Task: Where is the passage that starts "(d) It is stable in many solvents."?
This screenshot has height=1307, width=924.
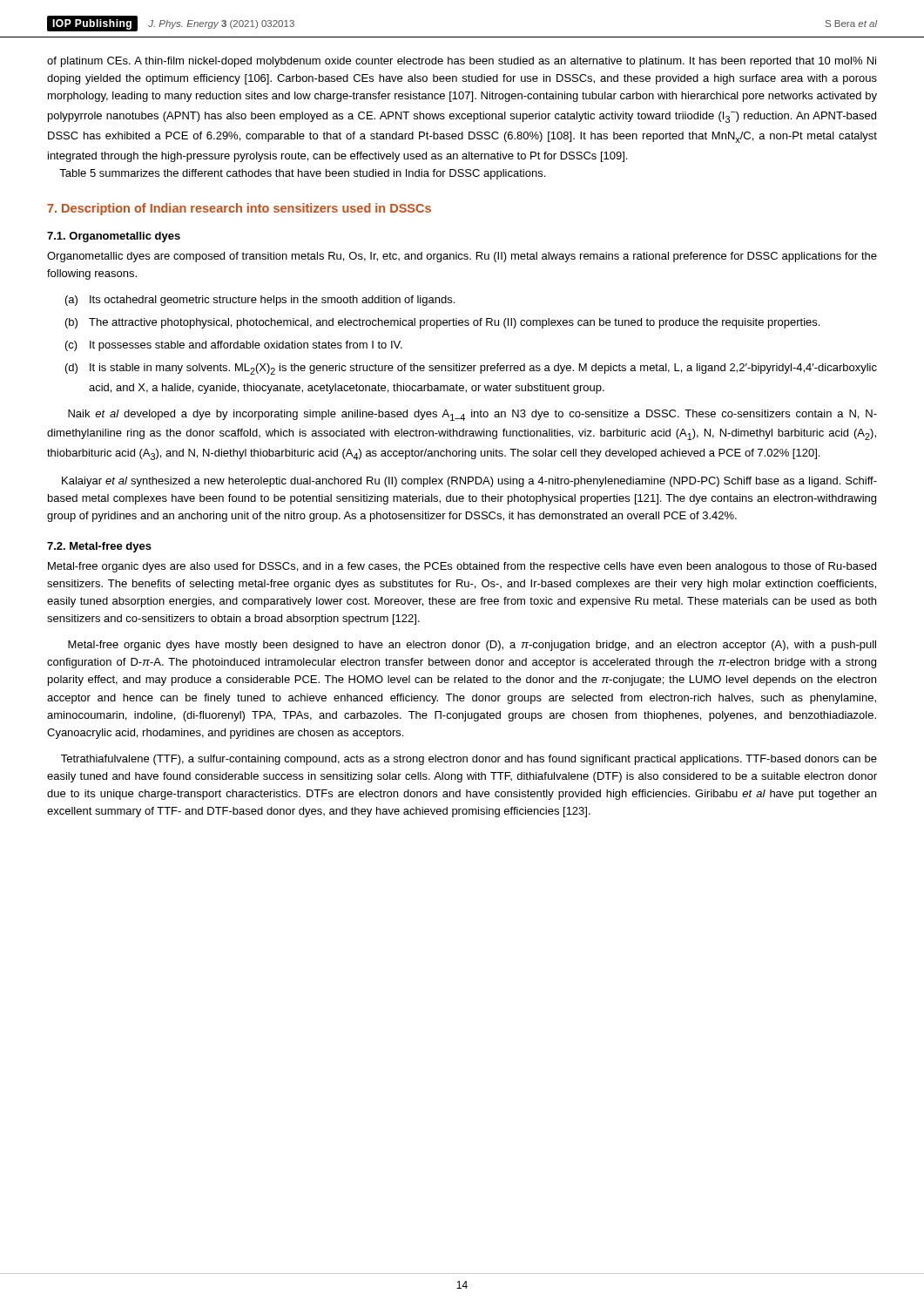Action: coord(471,378)
